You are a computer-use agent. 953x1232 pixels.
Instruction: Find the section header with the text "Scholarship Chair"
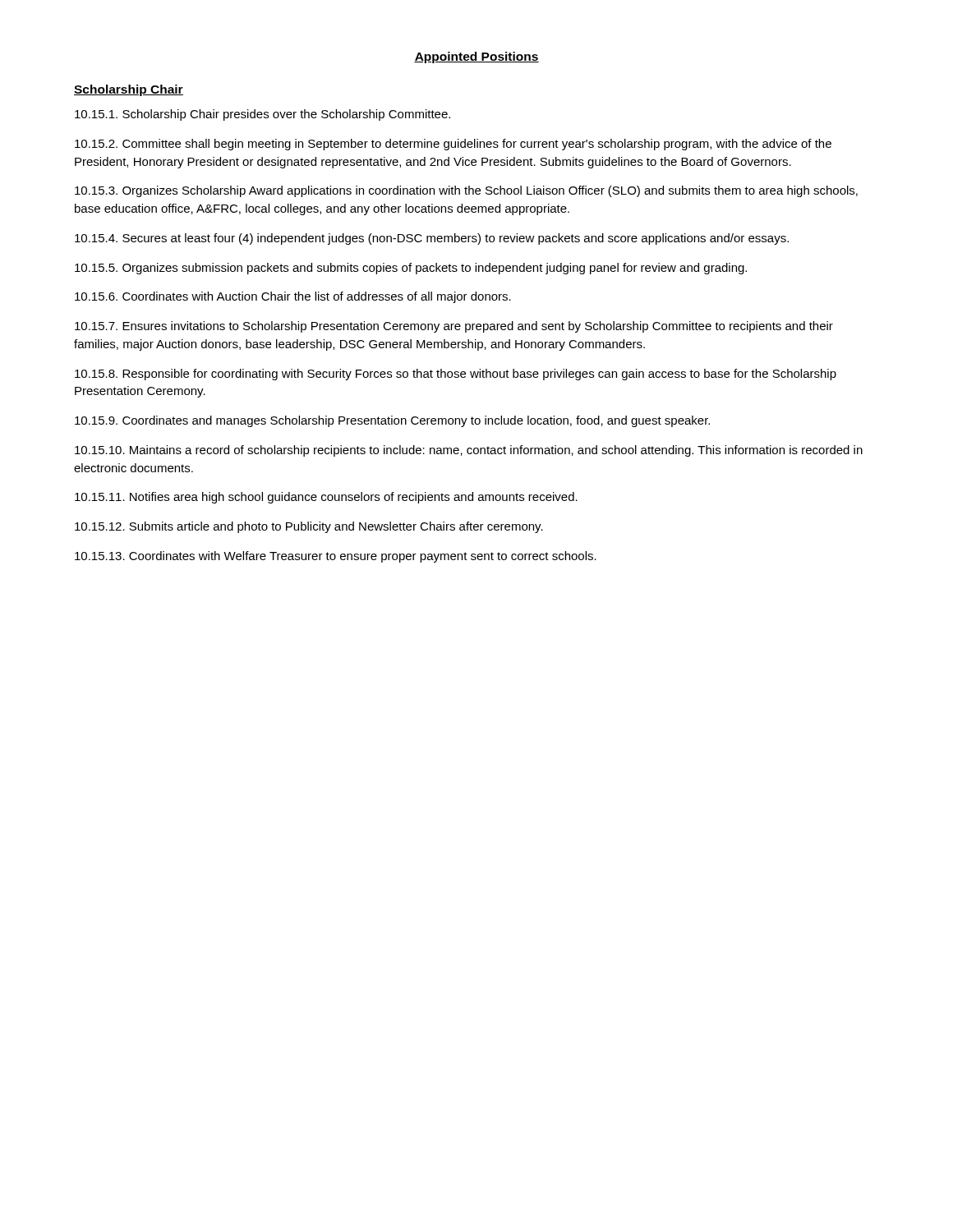coord(128,89)
